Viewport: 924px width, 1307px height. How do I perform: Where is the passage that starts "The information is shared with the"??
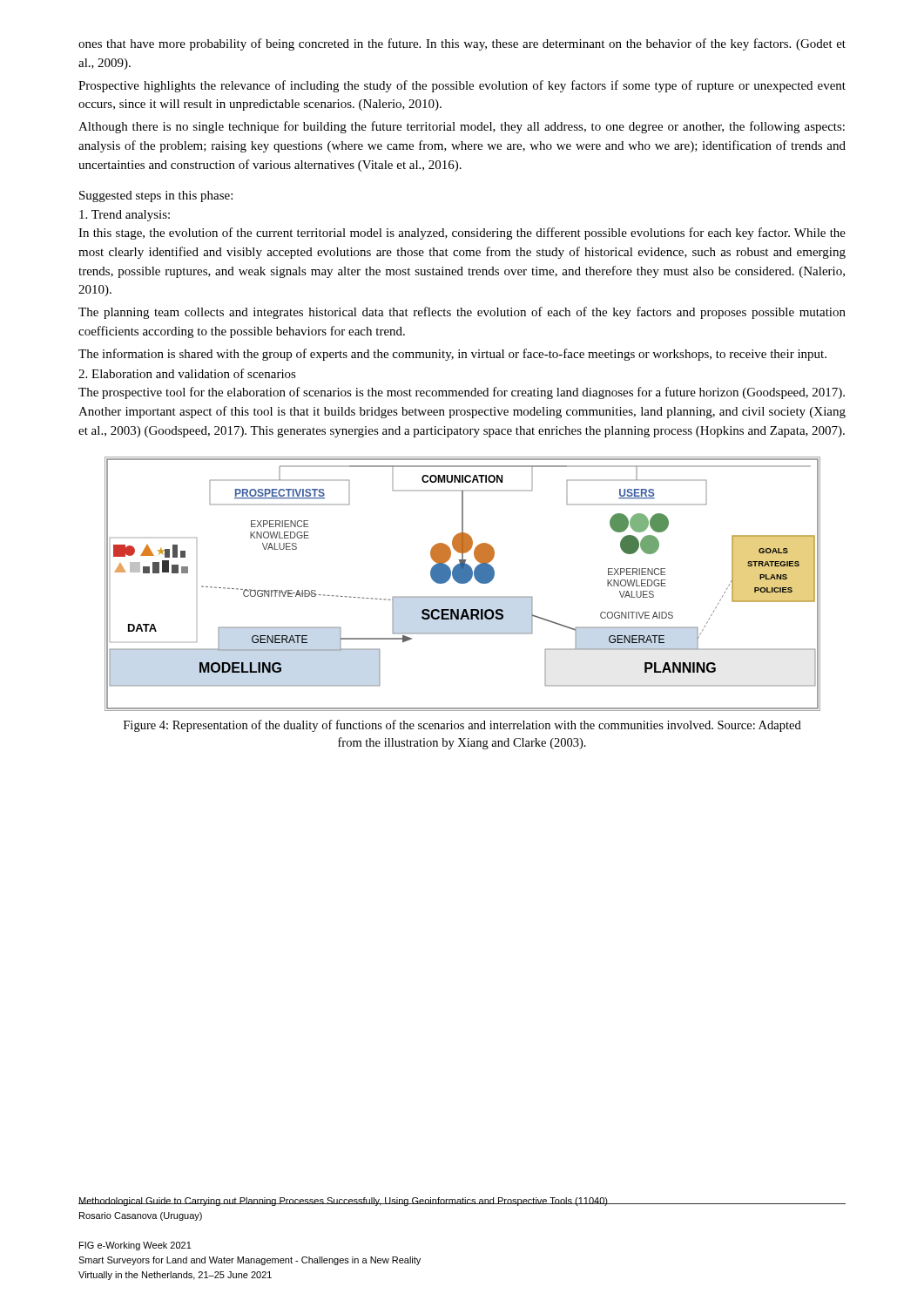(x=453, y=353)
